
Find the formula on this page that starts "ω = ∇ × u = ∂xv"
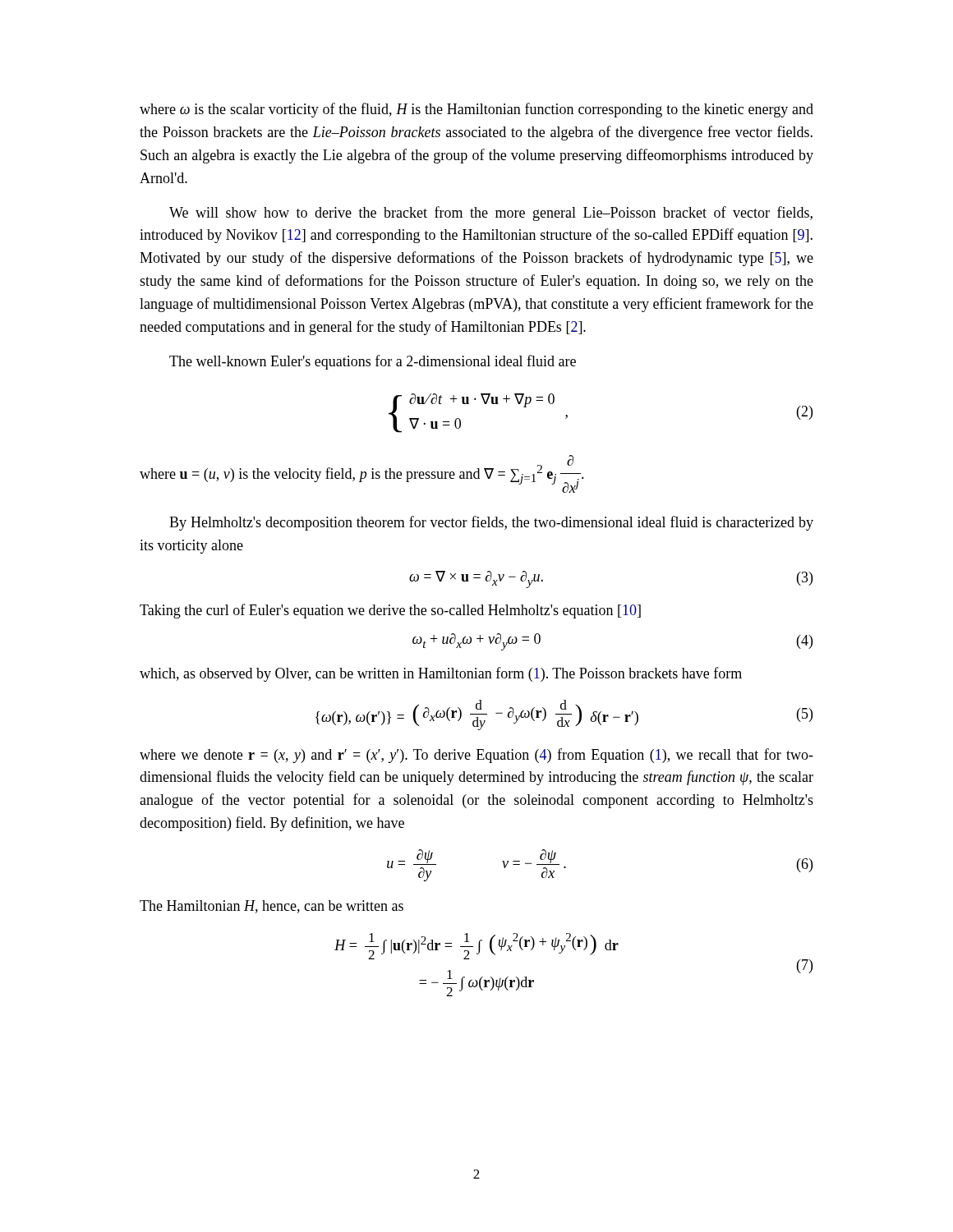tap(465, 580)
